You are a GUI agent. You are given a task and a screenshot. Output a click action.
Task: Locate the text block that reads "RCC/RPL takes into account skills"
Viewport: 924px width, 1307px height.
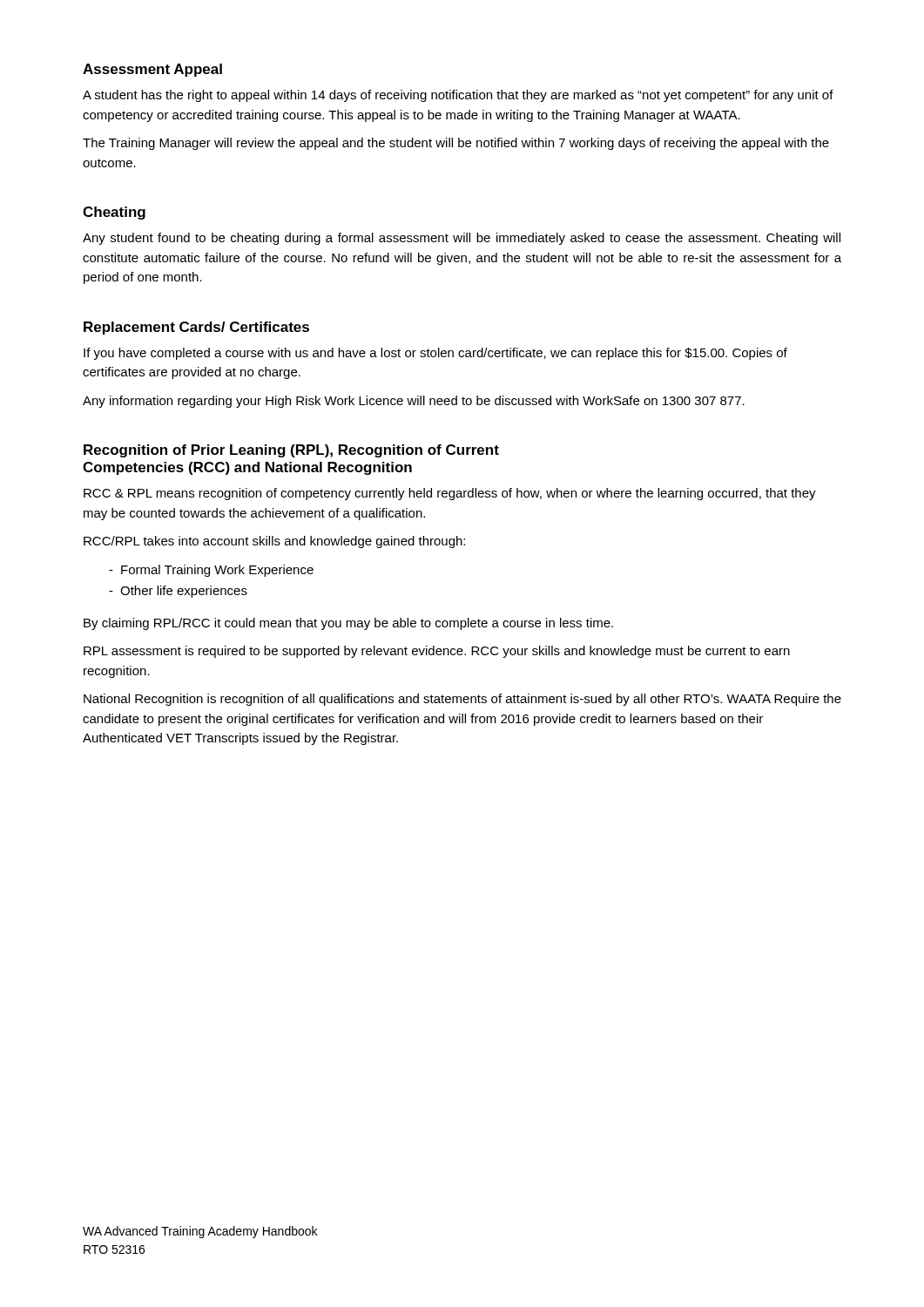tap(275, 541)
